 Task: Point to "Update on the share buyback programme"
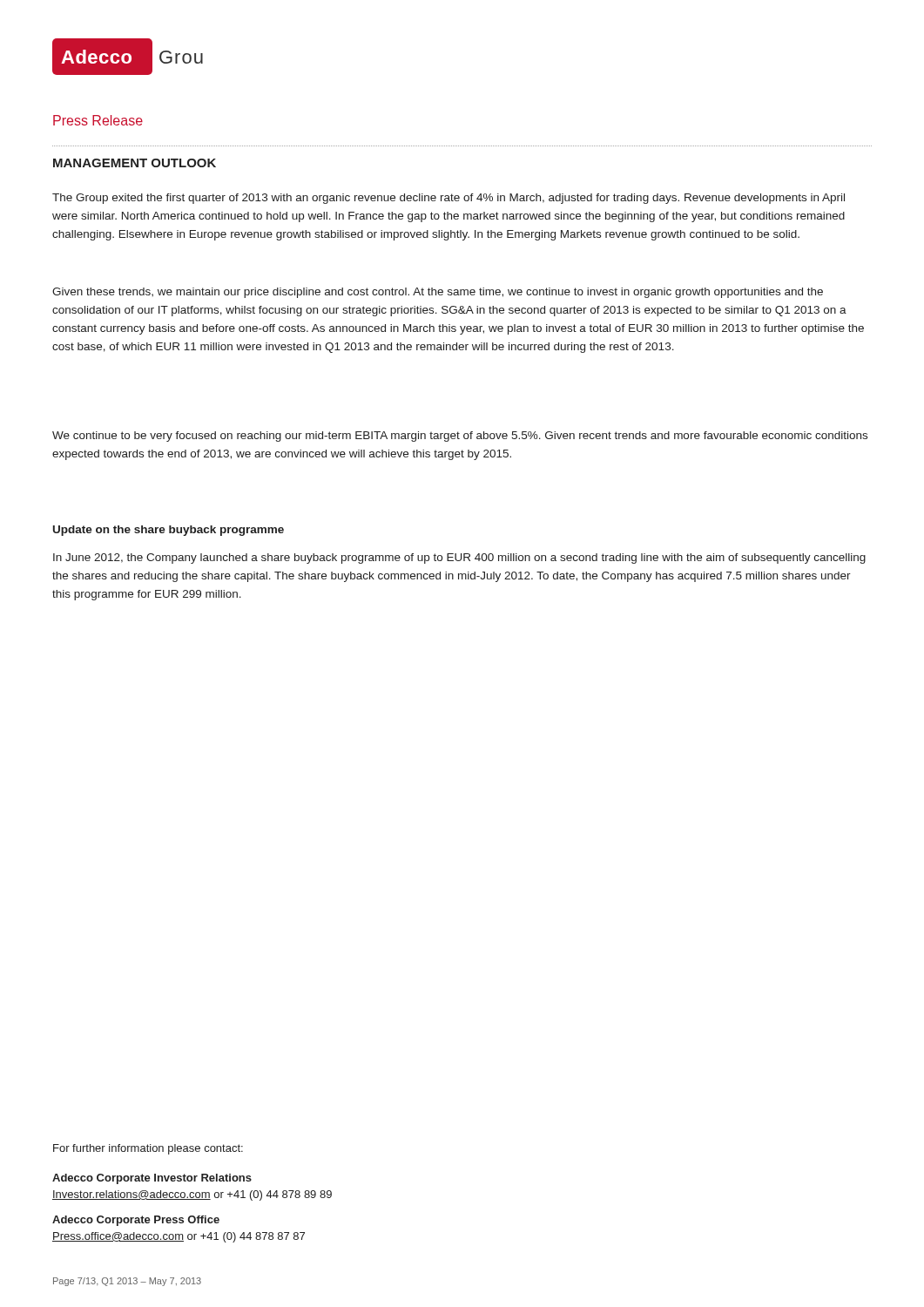click(168, 529)
